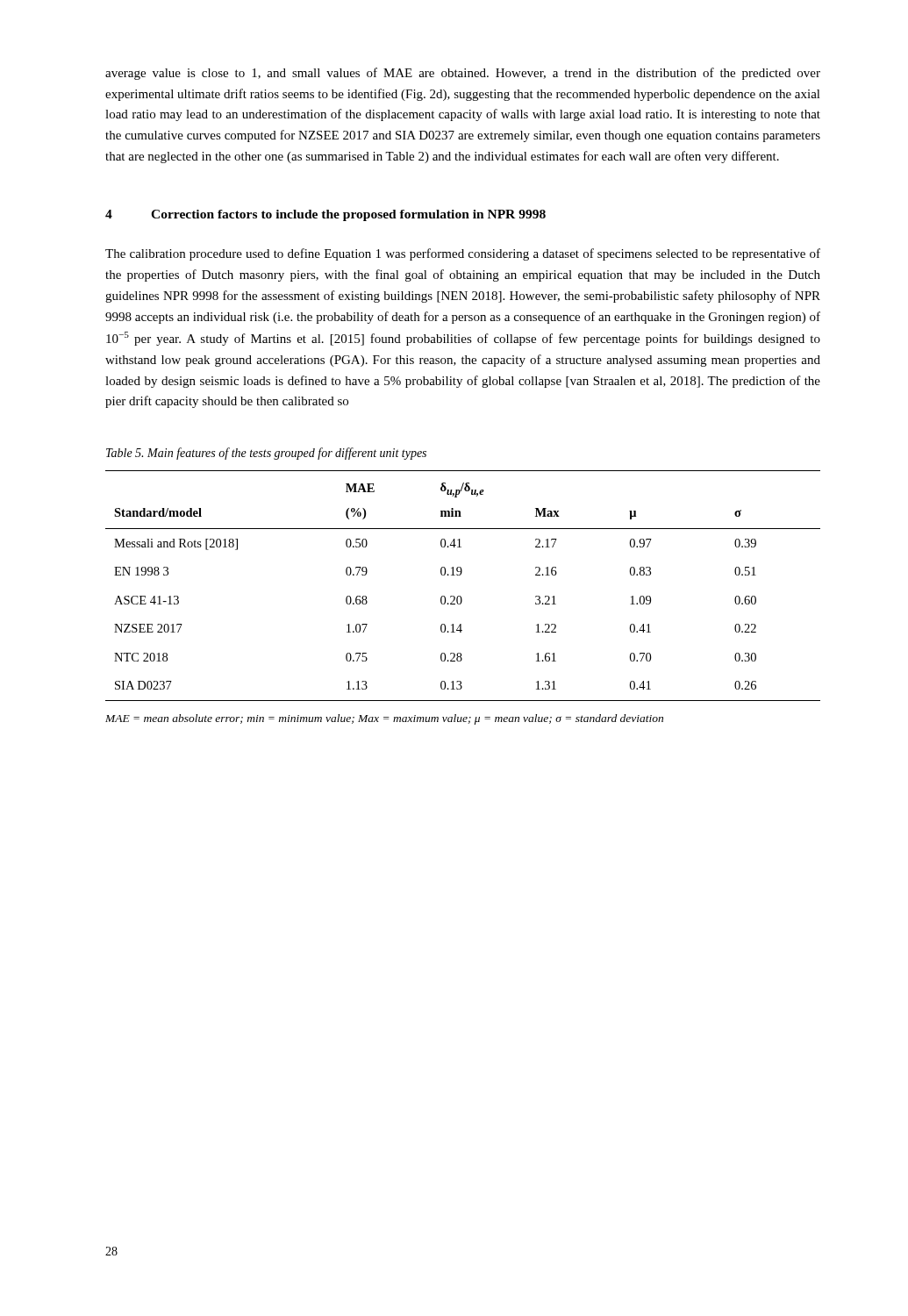Where is the caption that starts "Table 5. Main features"?
This screenshot has width=908, height=1316.
pos(266,454)
